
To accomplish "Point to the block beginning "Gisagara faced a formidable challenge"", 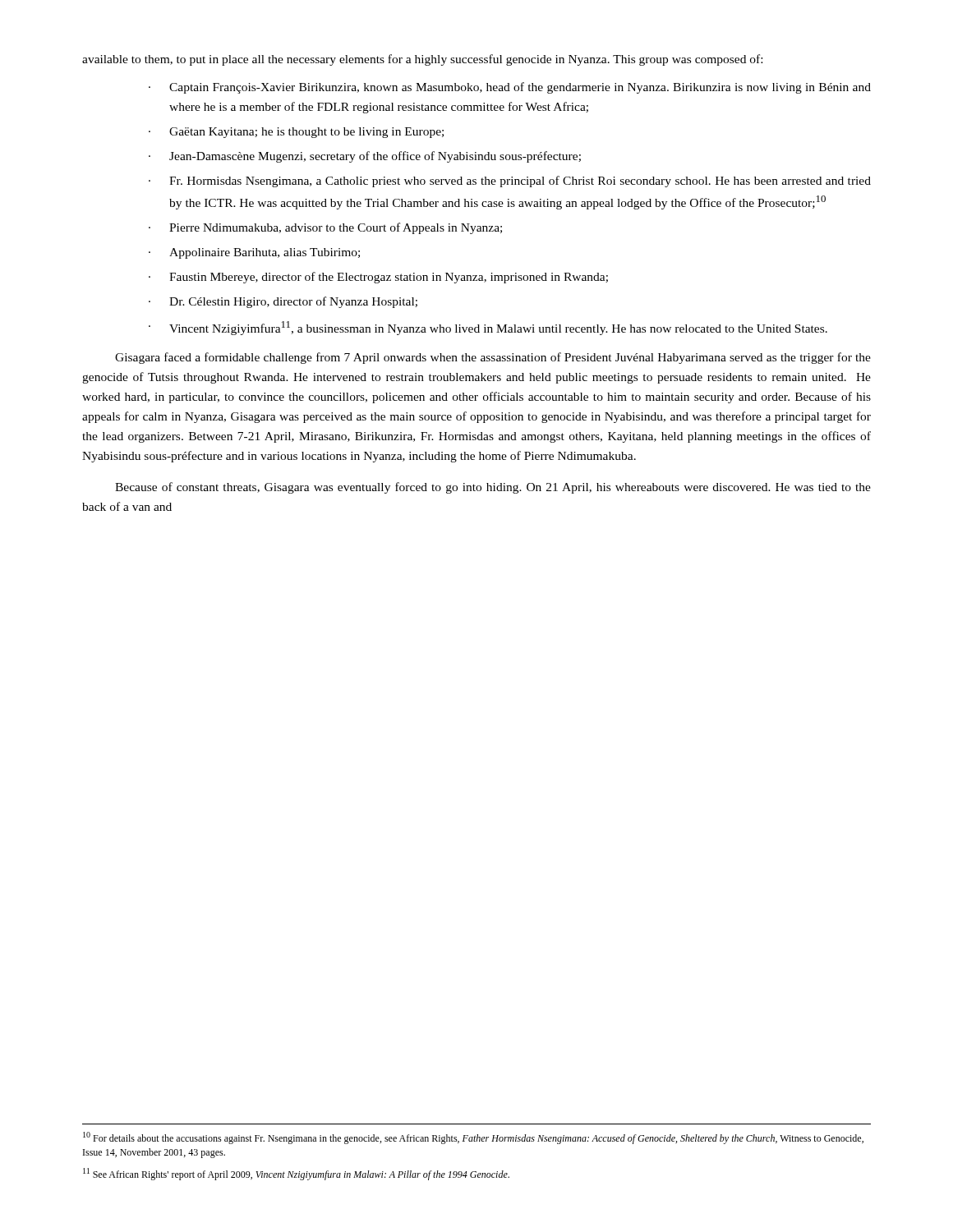I will (476, 406).
